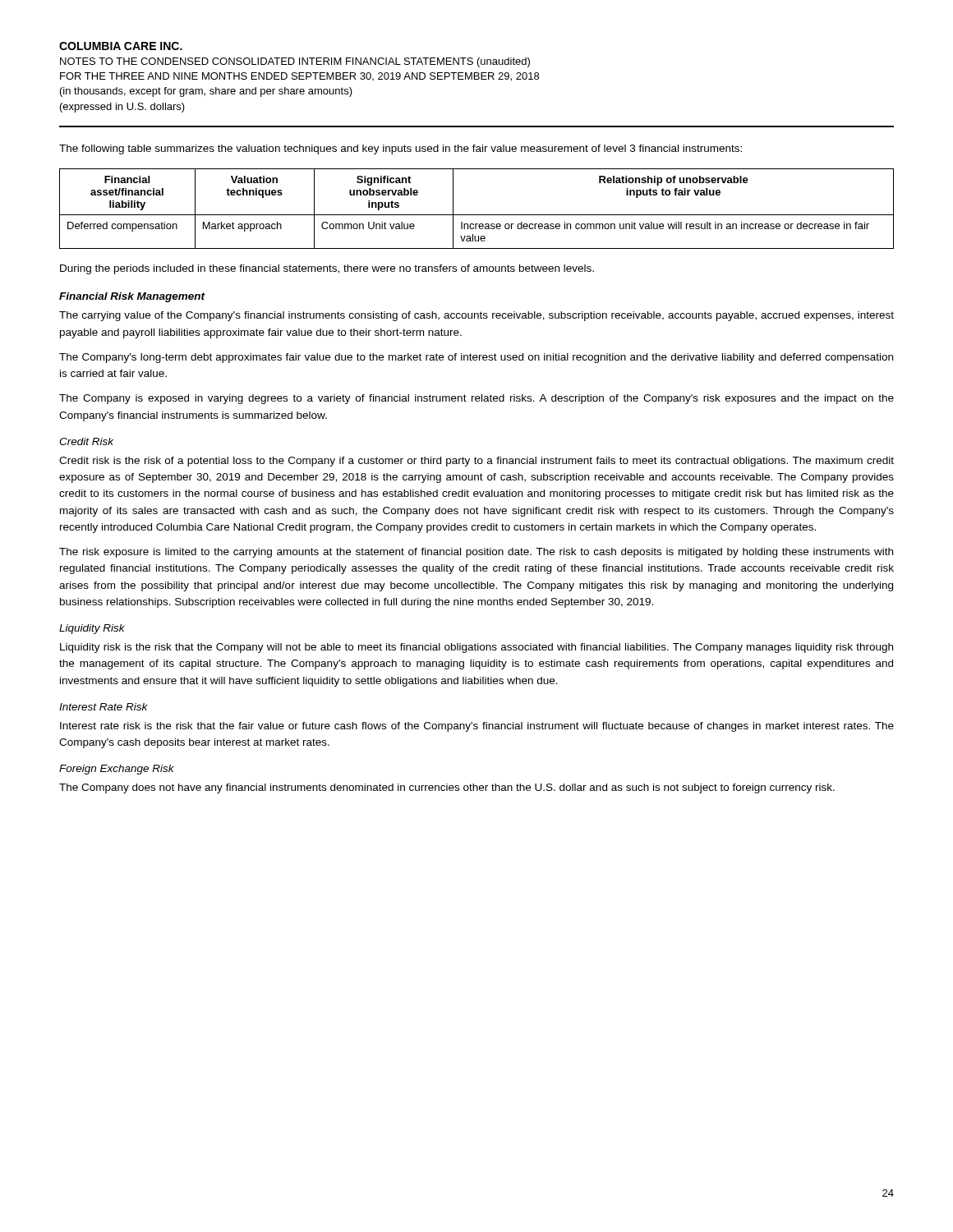Viewport: 953px width, 1232px height.
Task: Locate the text starting "The Company does not have"
Action: (447, 787)
